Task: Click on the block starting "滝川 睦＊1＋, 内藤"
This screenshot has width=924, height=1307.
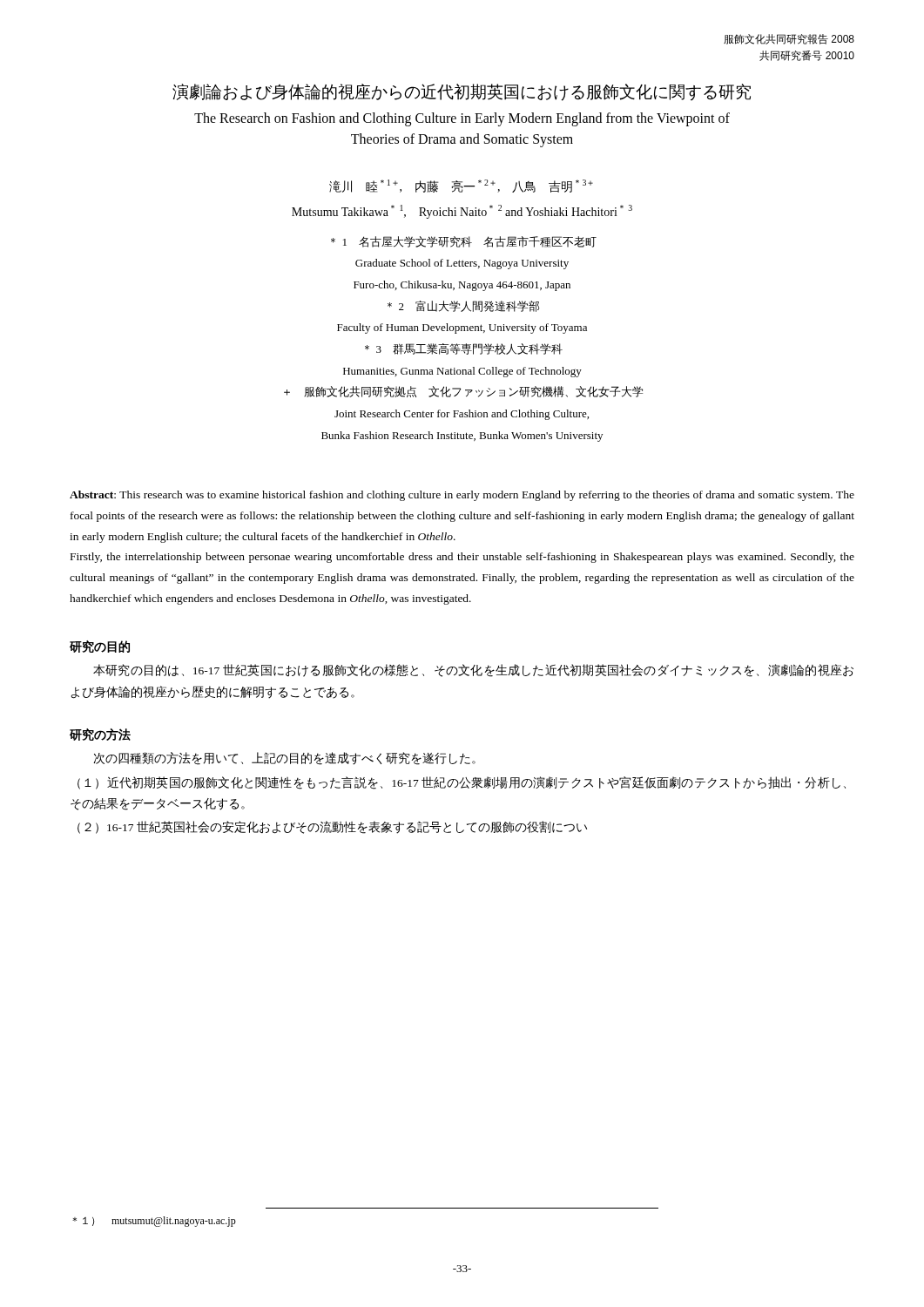Action: tap(462, 198)
